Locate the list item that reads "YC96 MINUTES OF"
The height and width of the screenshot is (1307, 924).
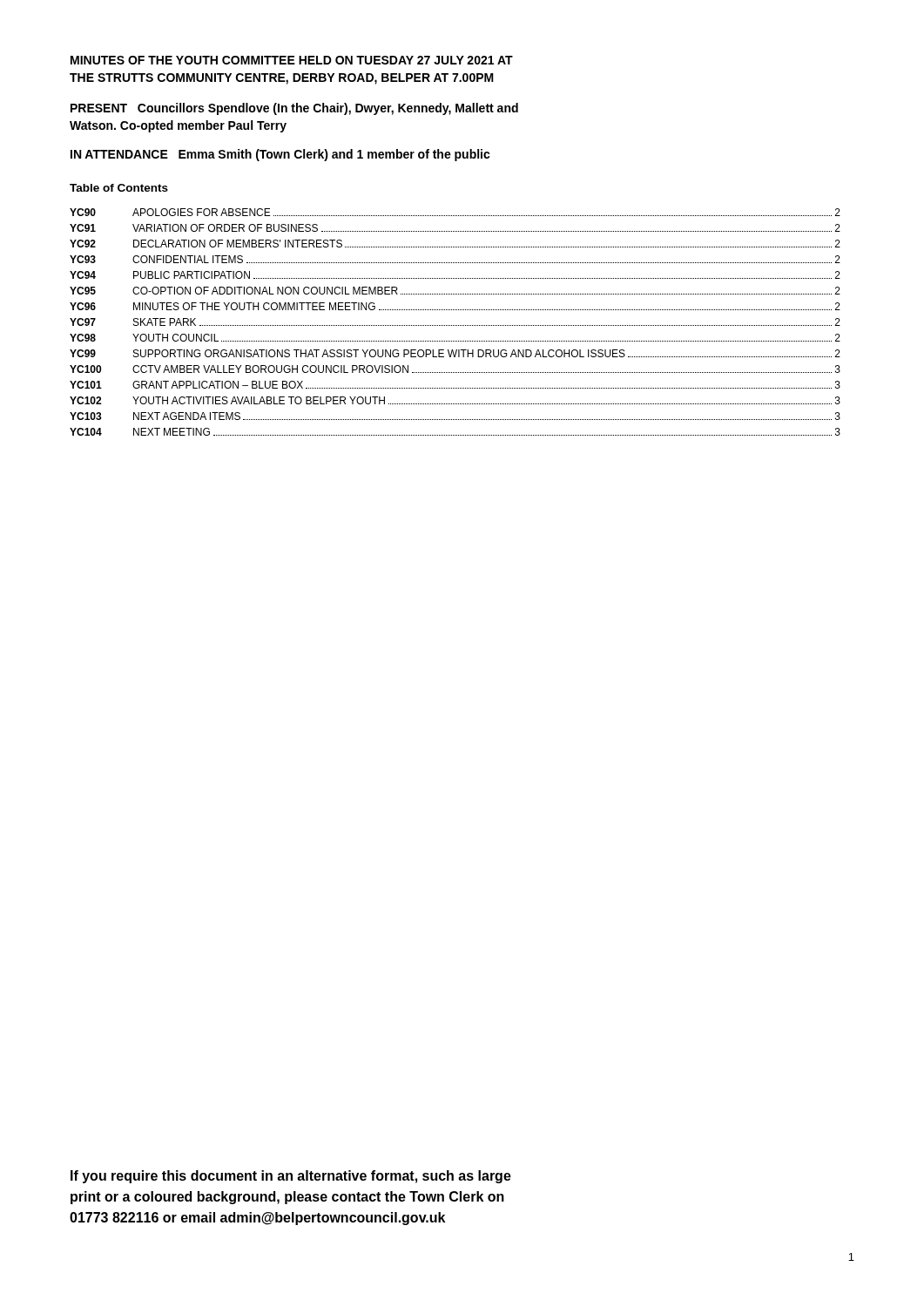click(455, 307)
